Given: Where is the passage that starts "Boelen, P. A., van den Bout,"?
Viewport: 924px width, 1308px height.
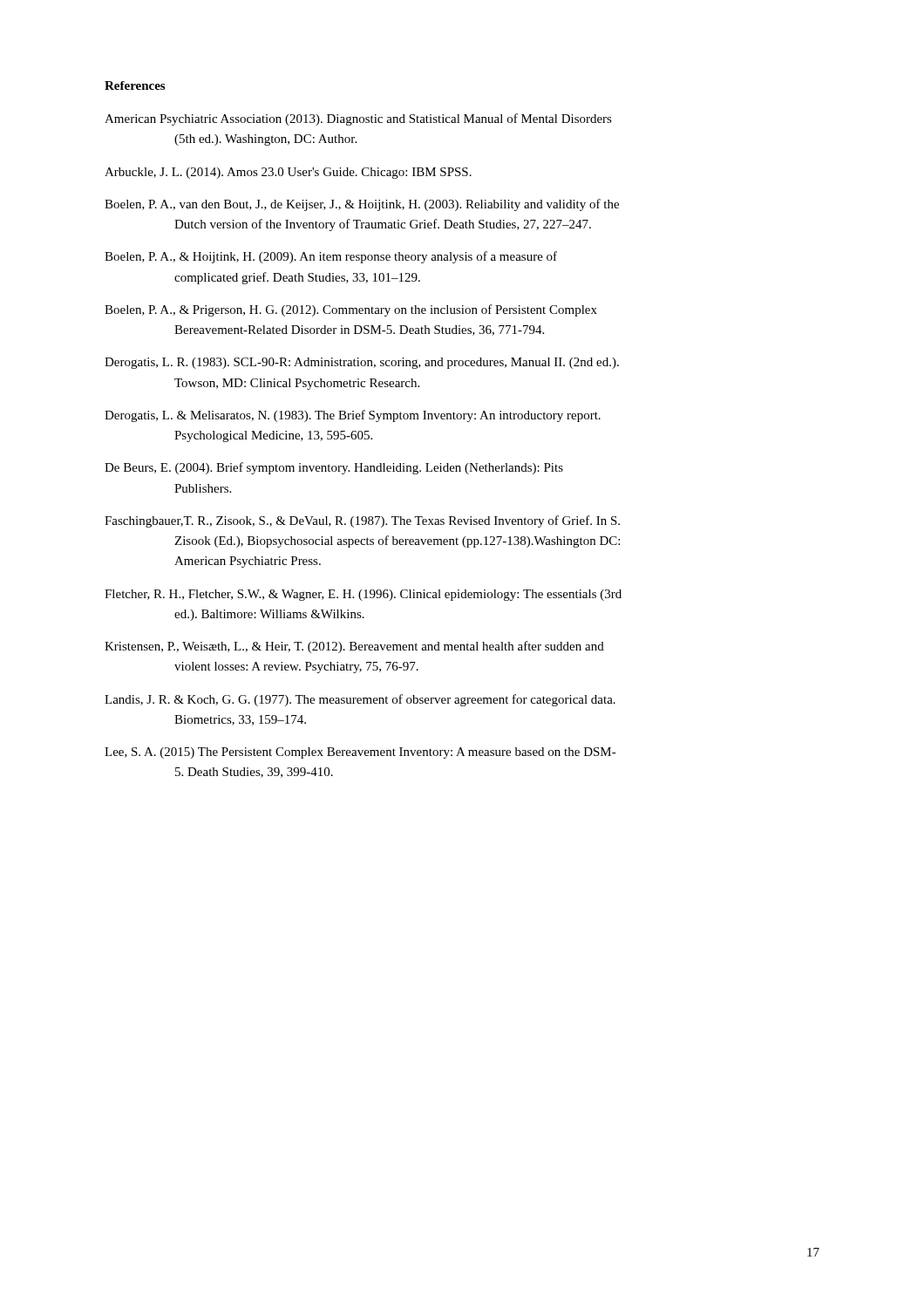Looking at the screenshot, I should (x=462, y=215).
